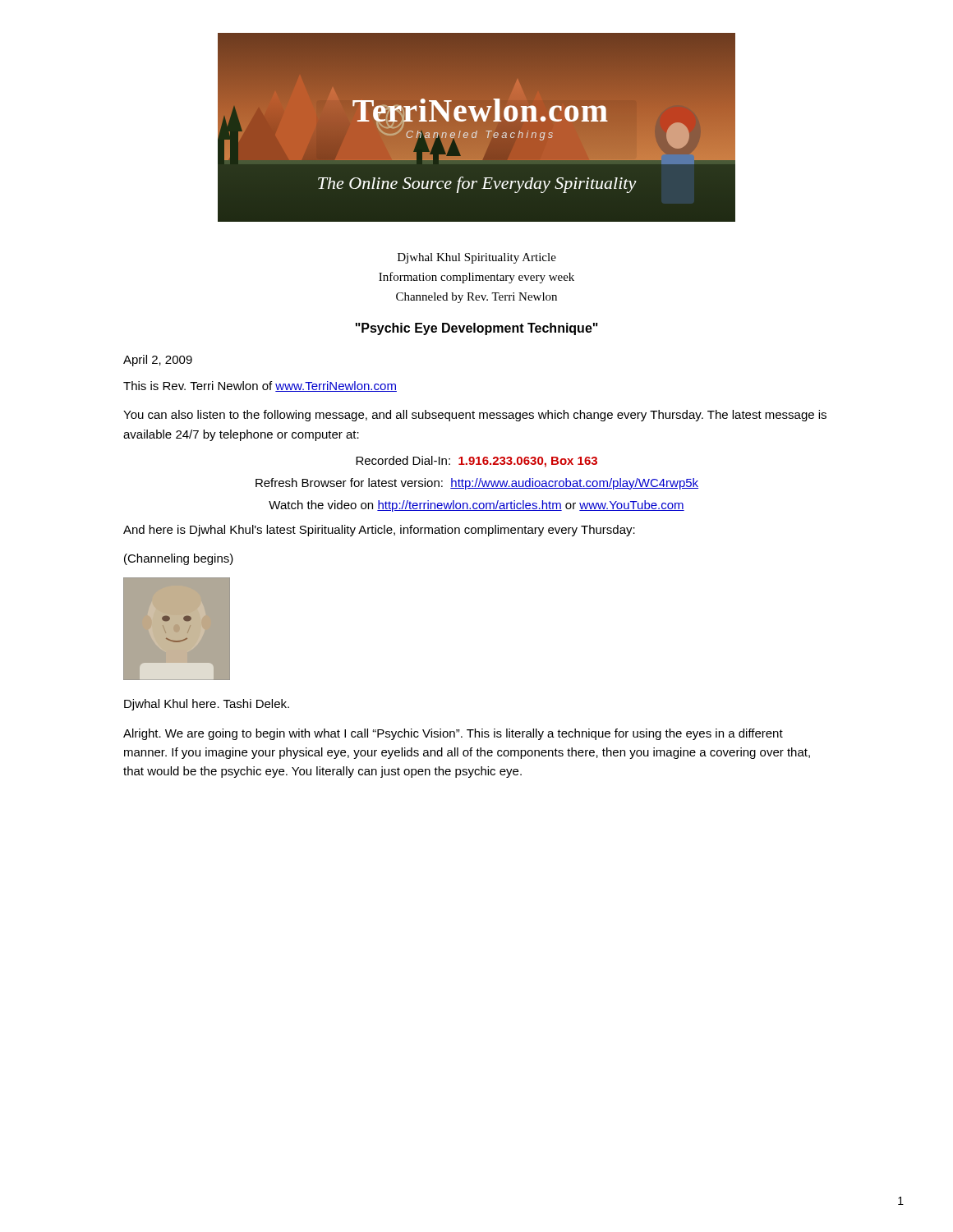
Task: Click on the text that says "(Channeling begins)"
Action: pos(178,558)
